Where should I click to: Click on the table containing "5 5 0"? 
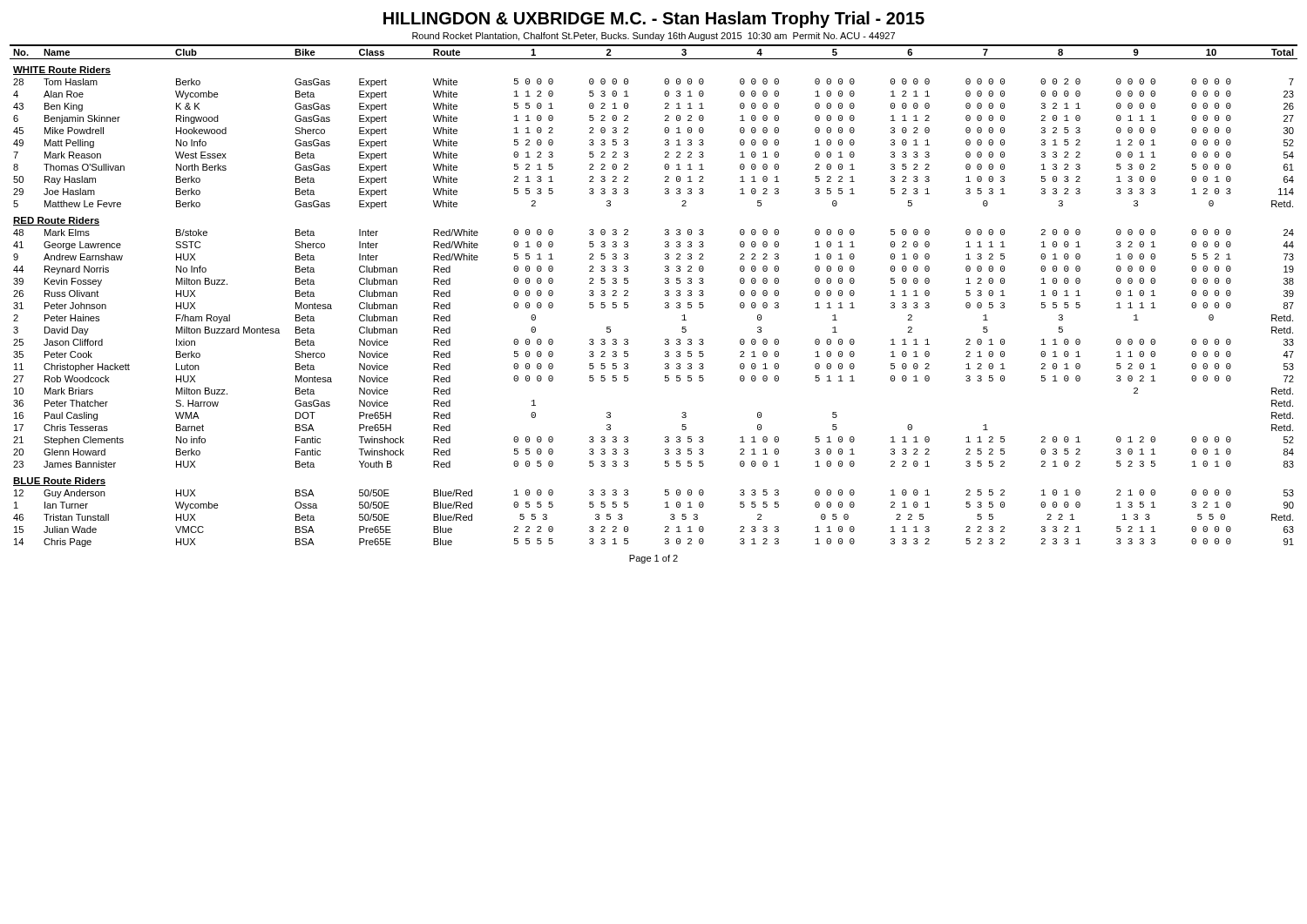(654, 296)
